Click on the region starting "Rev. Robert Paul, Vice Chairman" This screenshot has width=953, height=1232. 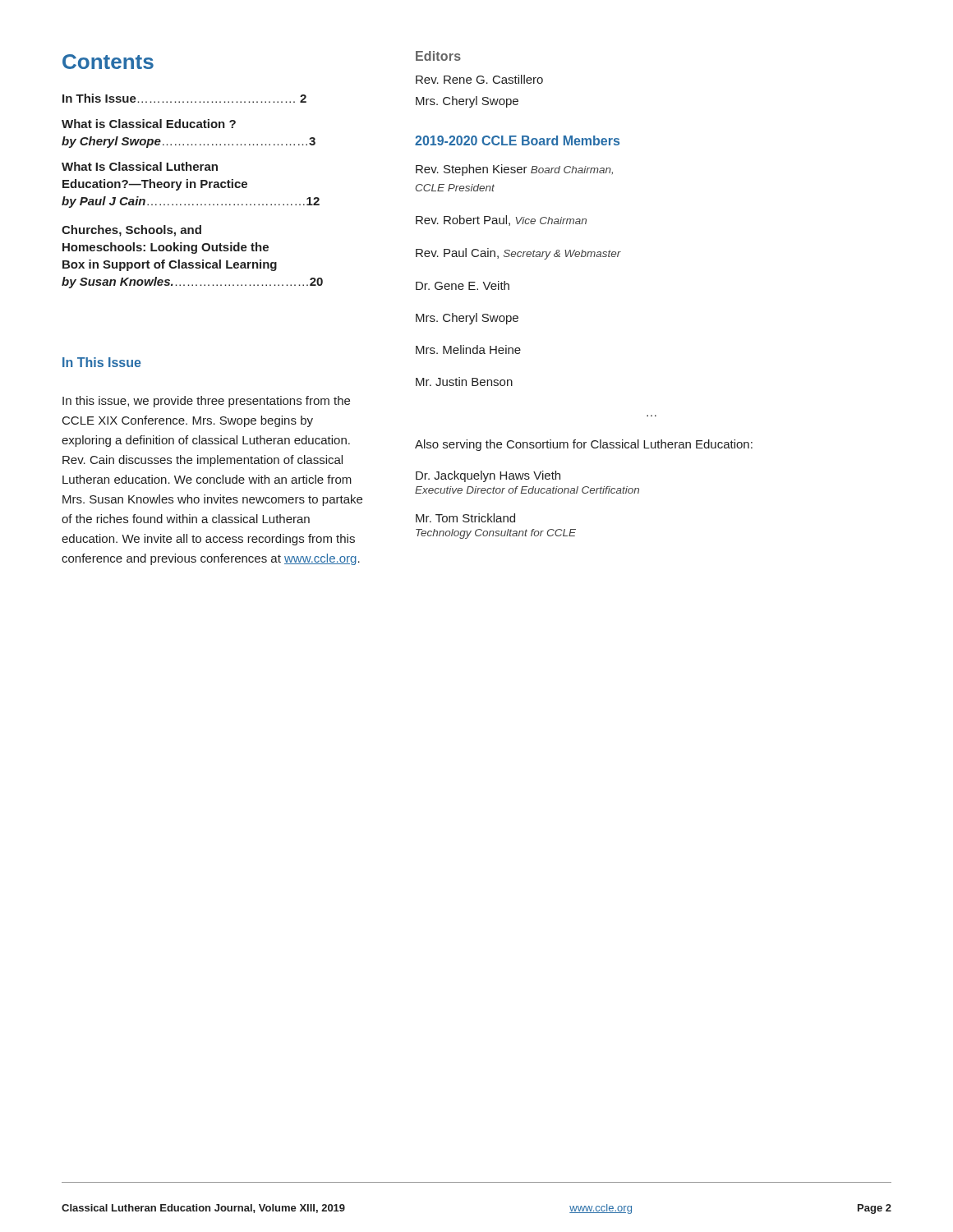[501, 221]
